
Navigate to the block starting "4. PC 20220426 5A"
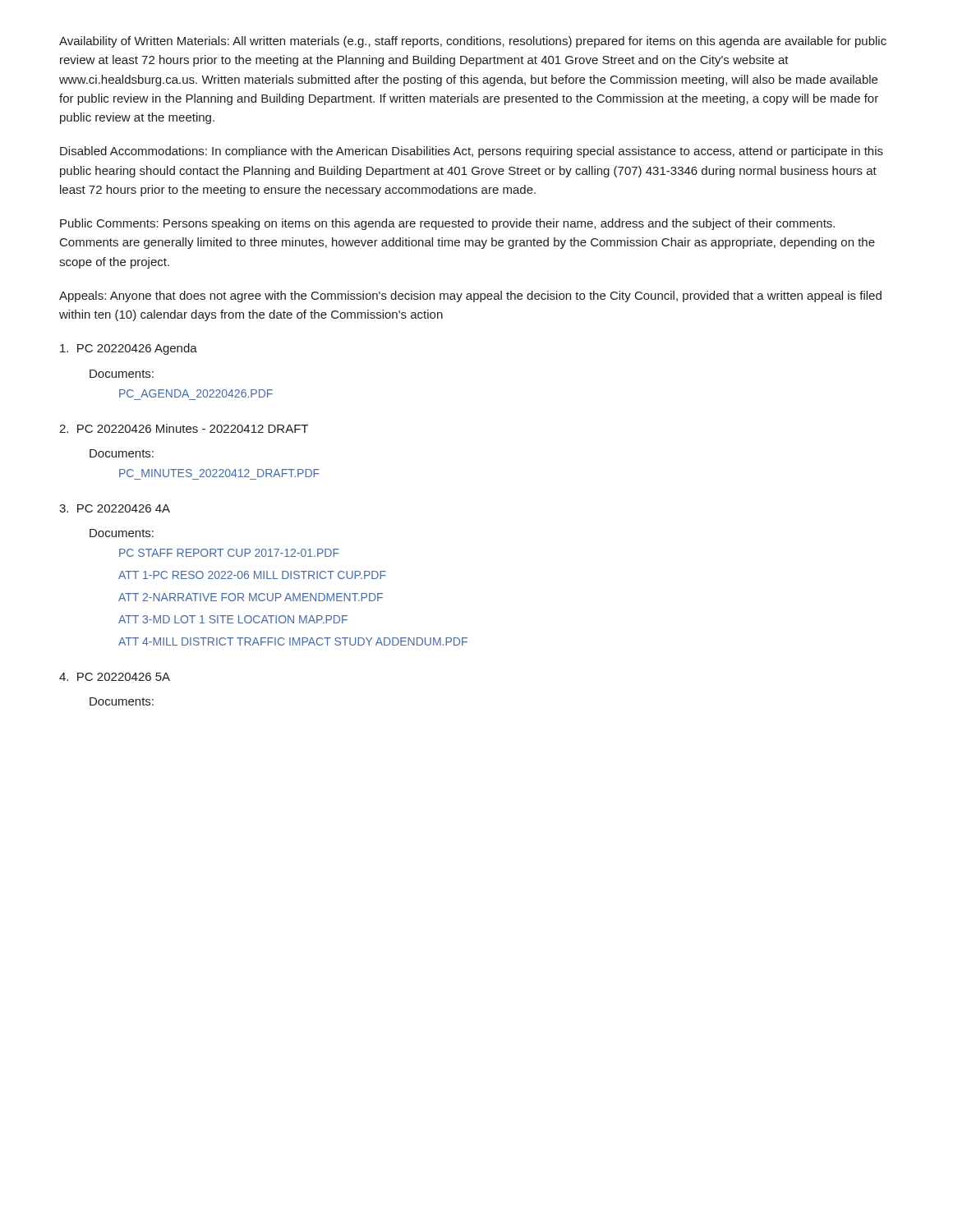pos(115,676)
